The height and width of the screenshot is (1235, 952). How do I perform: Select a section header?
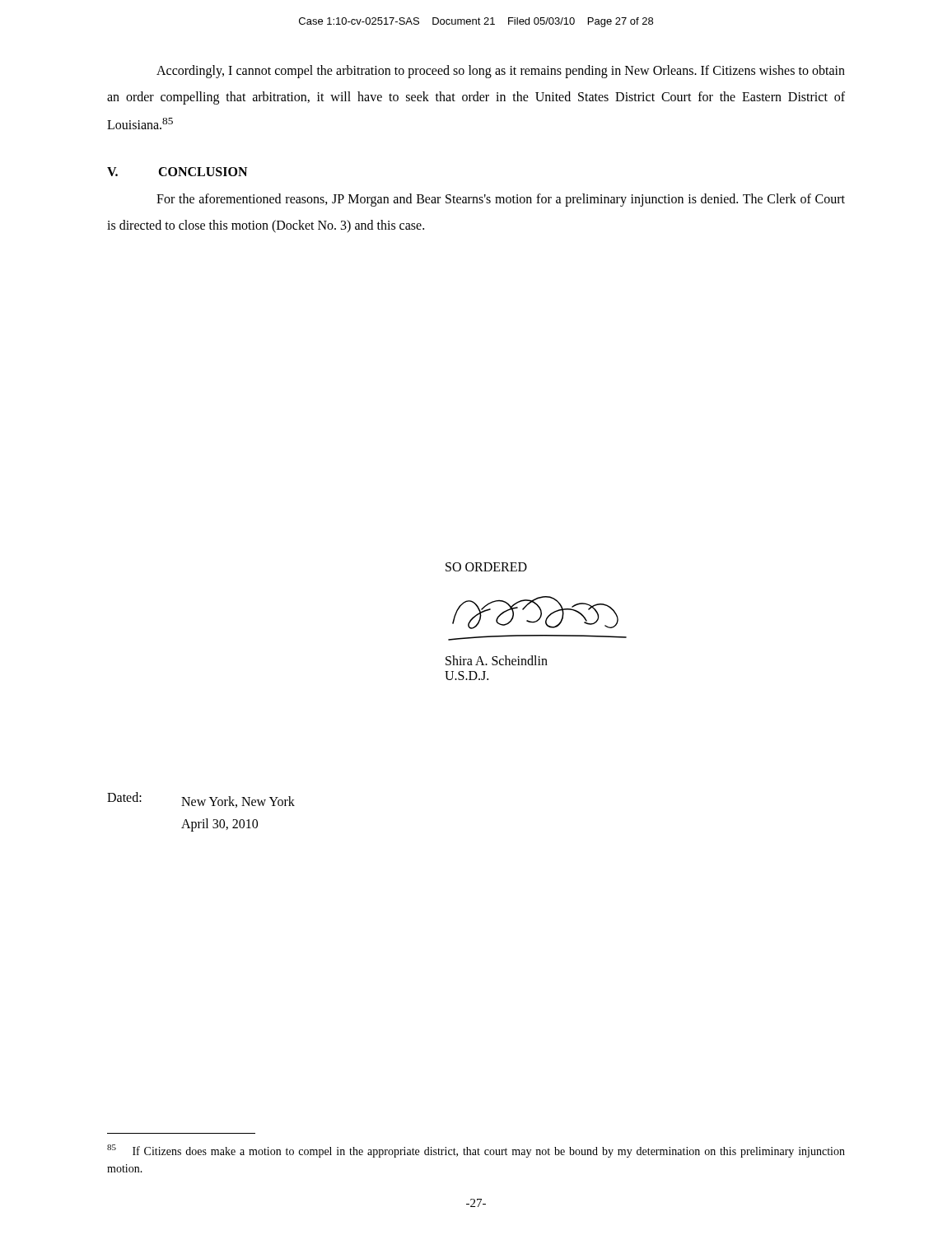click(177, 172)
